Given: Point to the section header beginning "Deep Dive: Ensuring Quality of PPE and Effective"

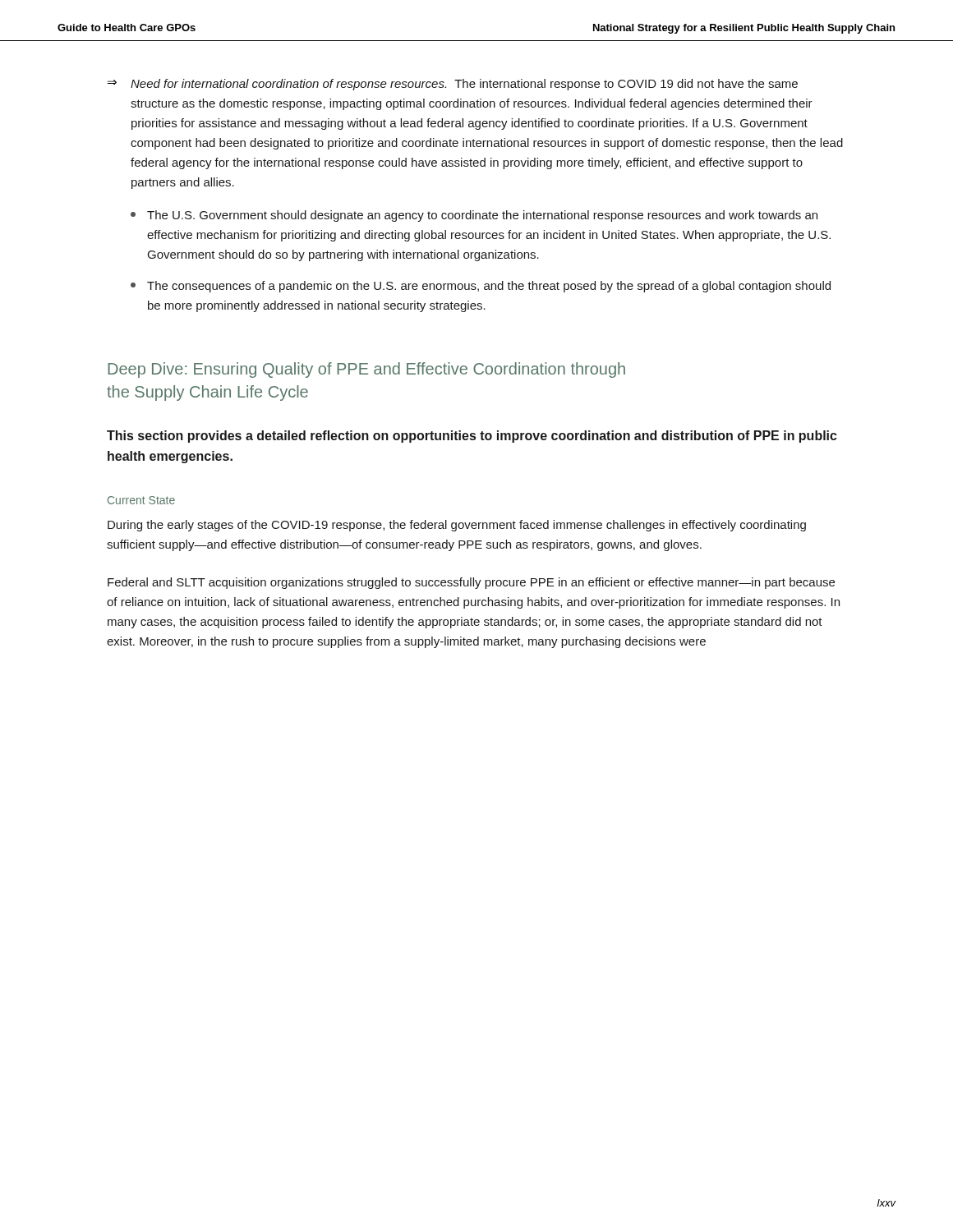Looking at the screenshot, I should coord(367,380).
